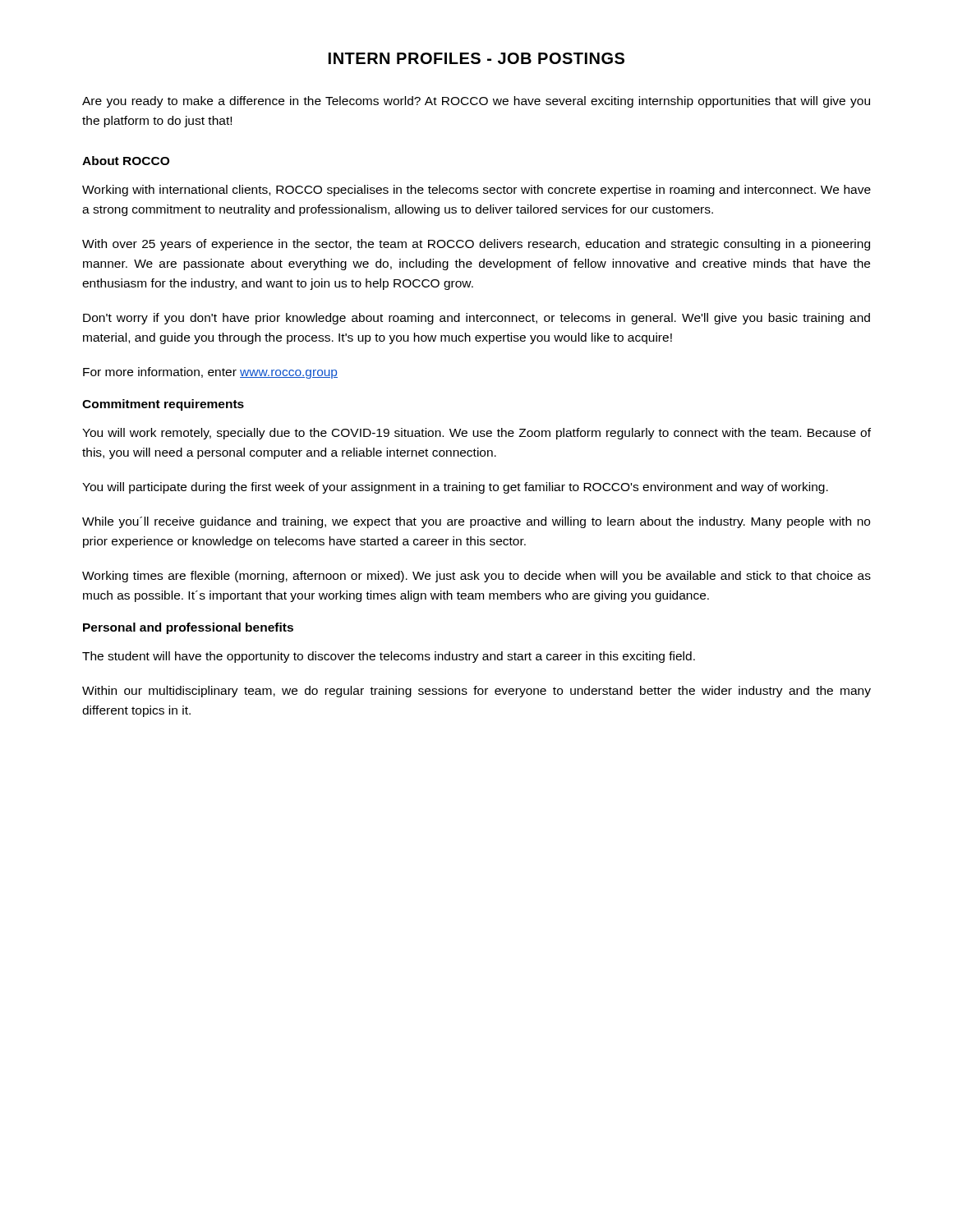Select the text block with the text "You will participate during the first"
This screenshot has width=953, height=1232.
click(455, 487)
